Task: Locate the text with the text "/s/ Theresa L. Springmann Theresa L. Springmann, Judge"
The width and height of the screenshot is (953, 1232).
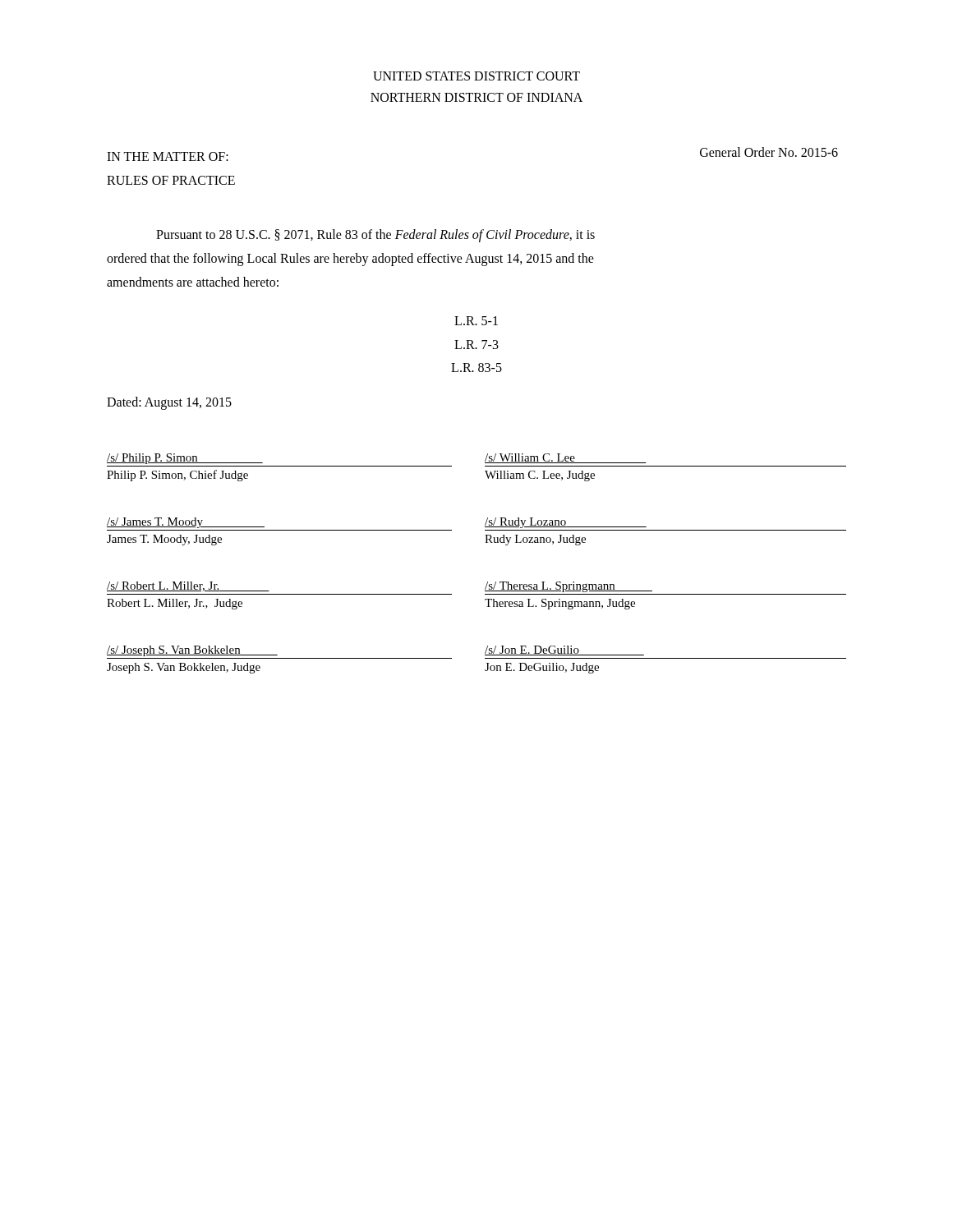Action: [665, 595]
